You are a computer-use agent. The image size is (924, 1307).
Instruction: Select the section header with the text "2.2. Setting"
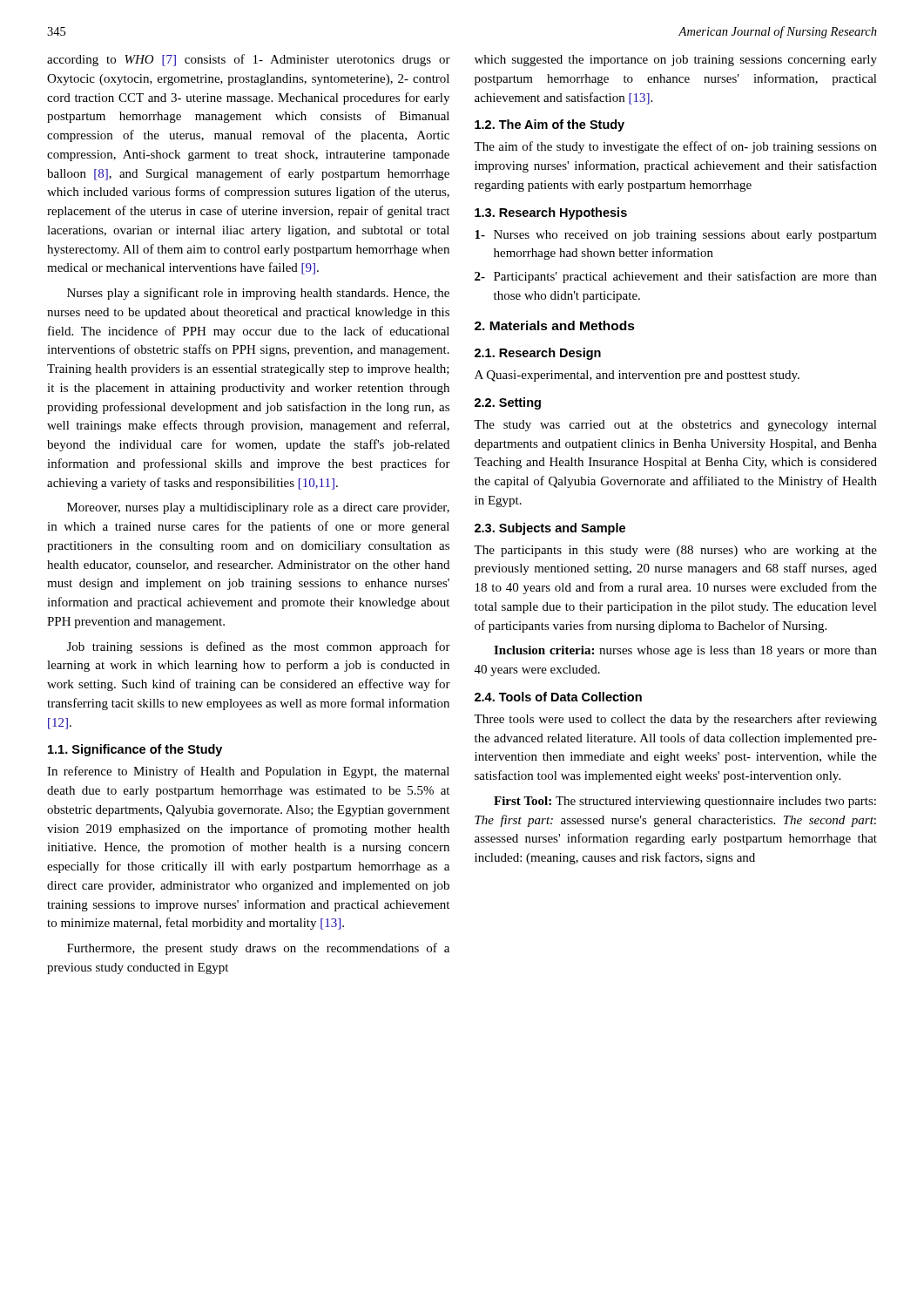click(508, 402)
